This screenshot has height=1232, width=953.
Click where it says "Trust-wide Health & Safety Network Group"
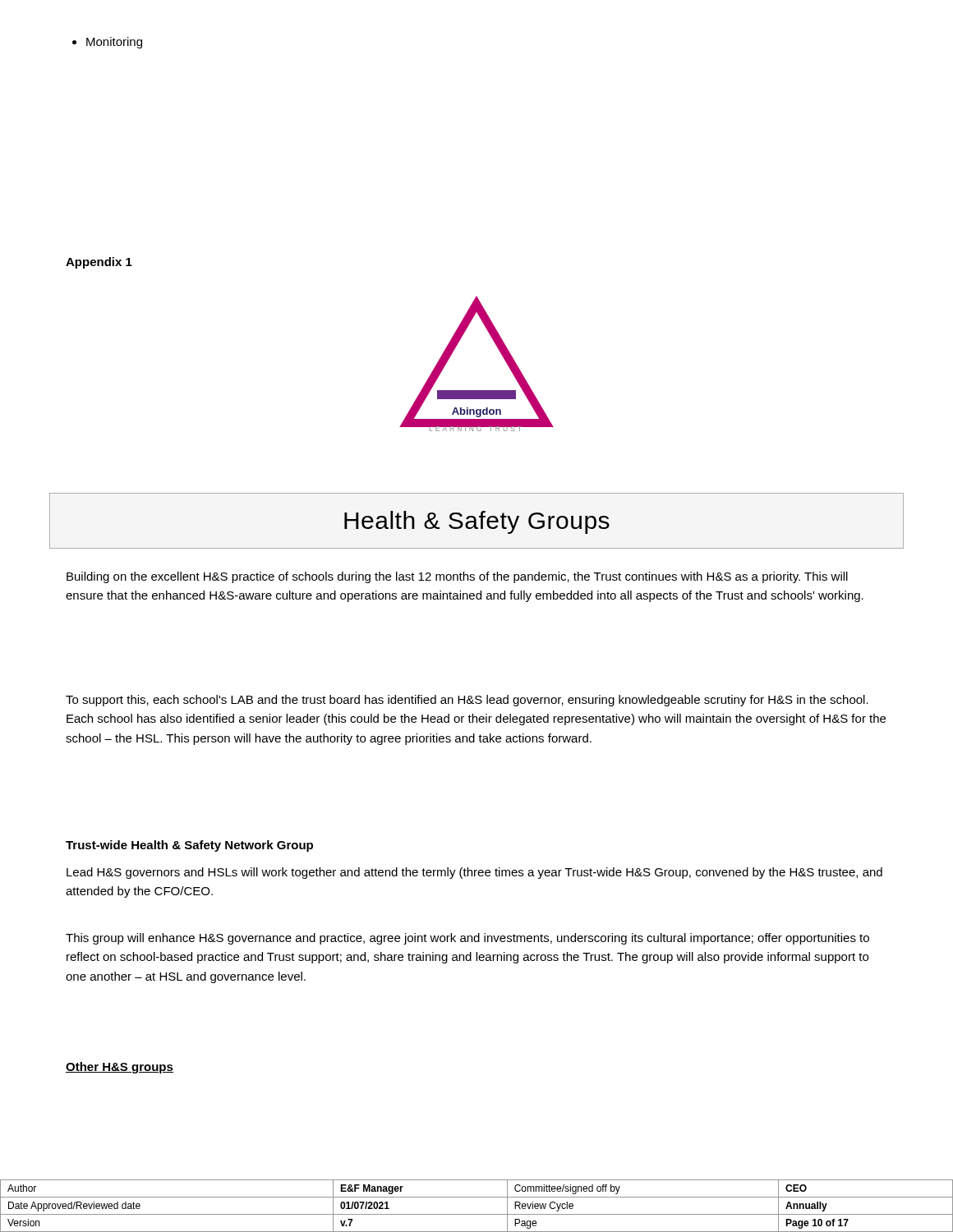[190, 845]
